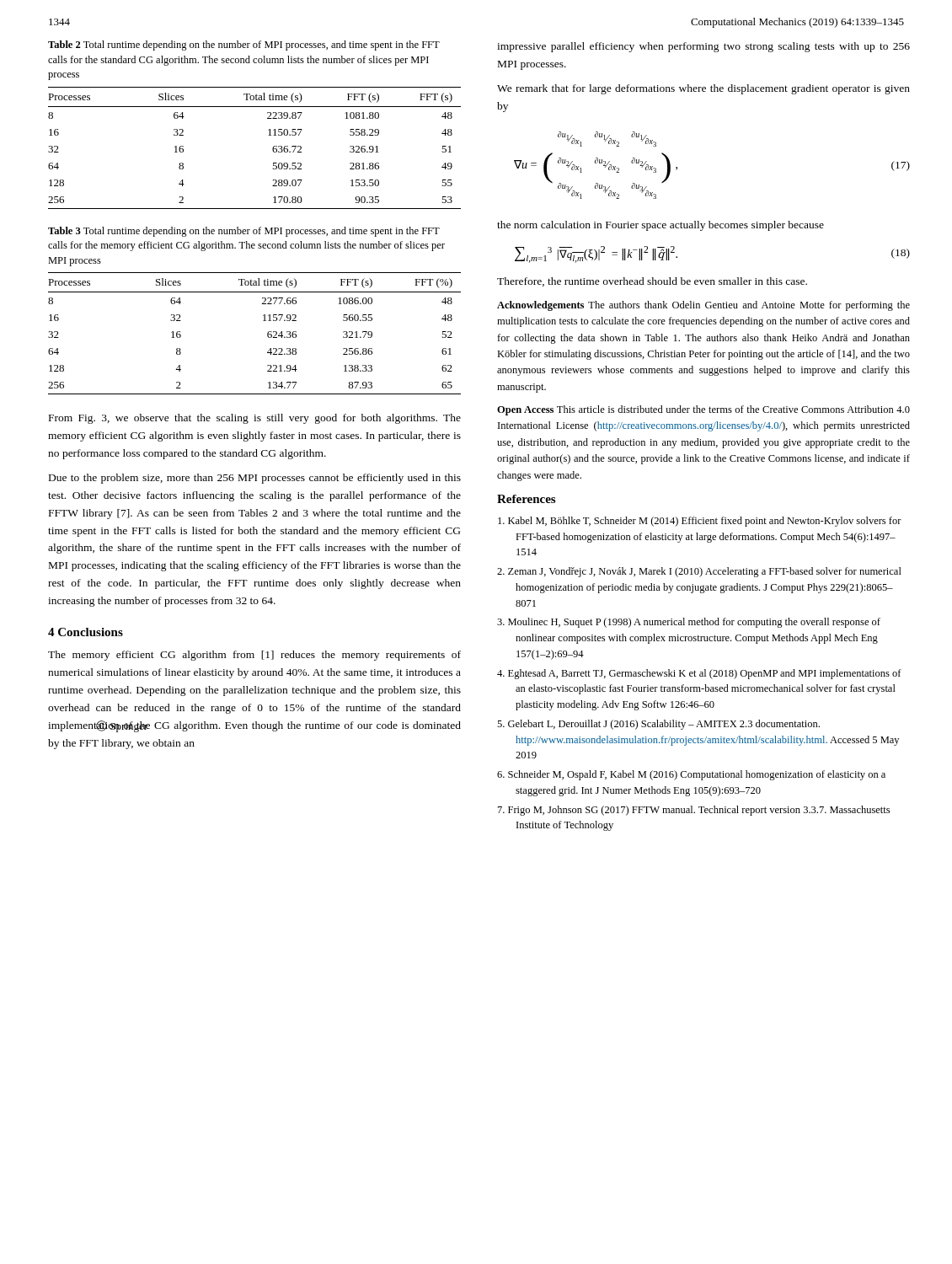Click on the text starting "6. Schneider M, Ospald F, Kabel M"
952x1264 pixels.
[691, 782]
